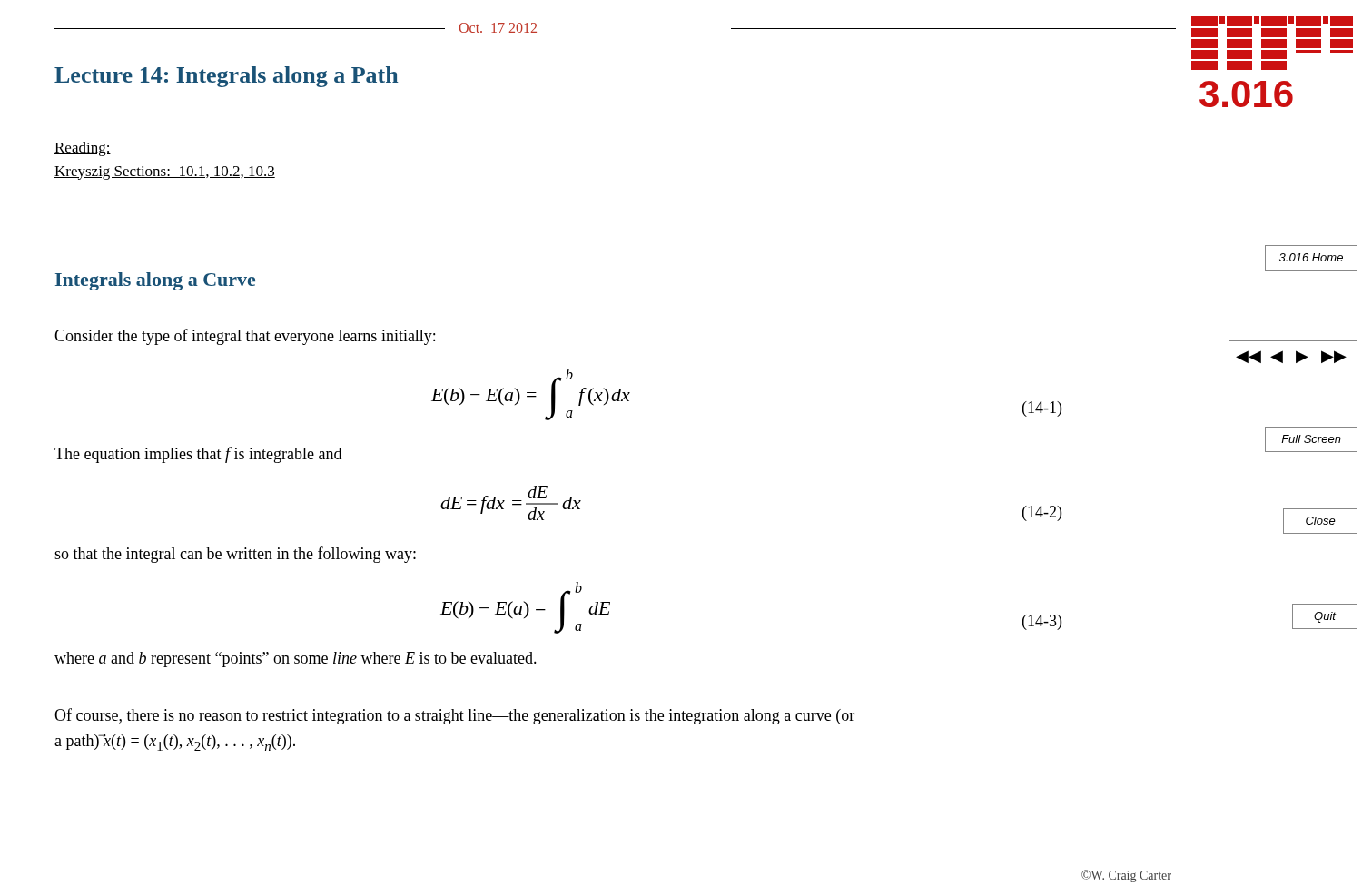
Task: Find the text starting "Reading: Kreyszig Sections: 10.1, 10.2,"
Action: tap(165, 159)
